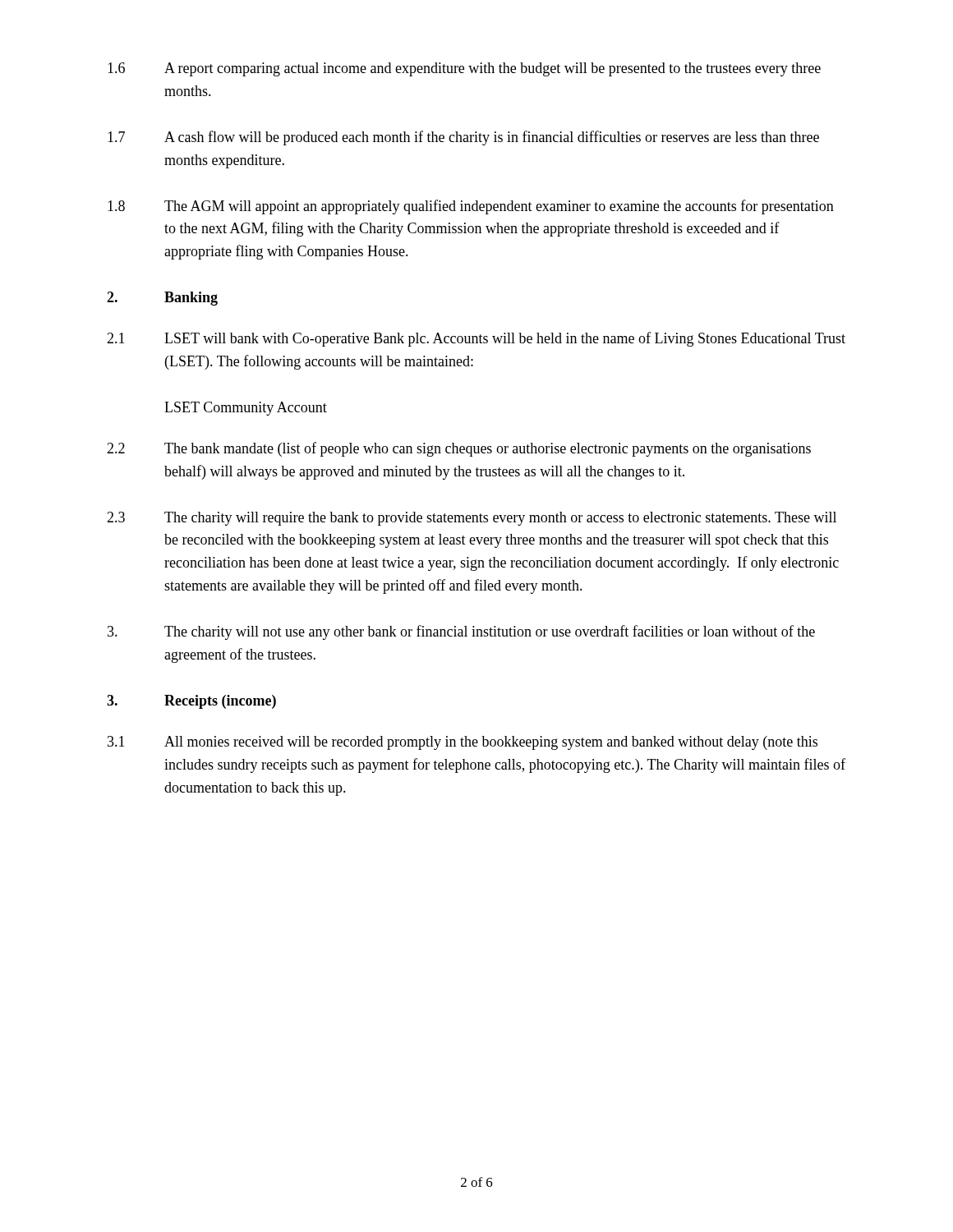Select the list item containing "7 A cash flow will be"

tap(476, 149)
